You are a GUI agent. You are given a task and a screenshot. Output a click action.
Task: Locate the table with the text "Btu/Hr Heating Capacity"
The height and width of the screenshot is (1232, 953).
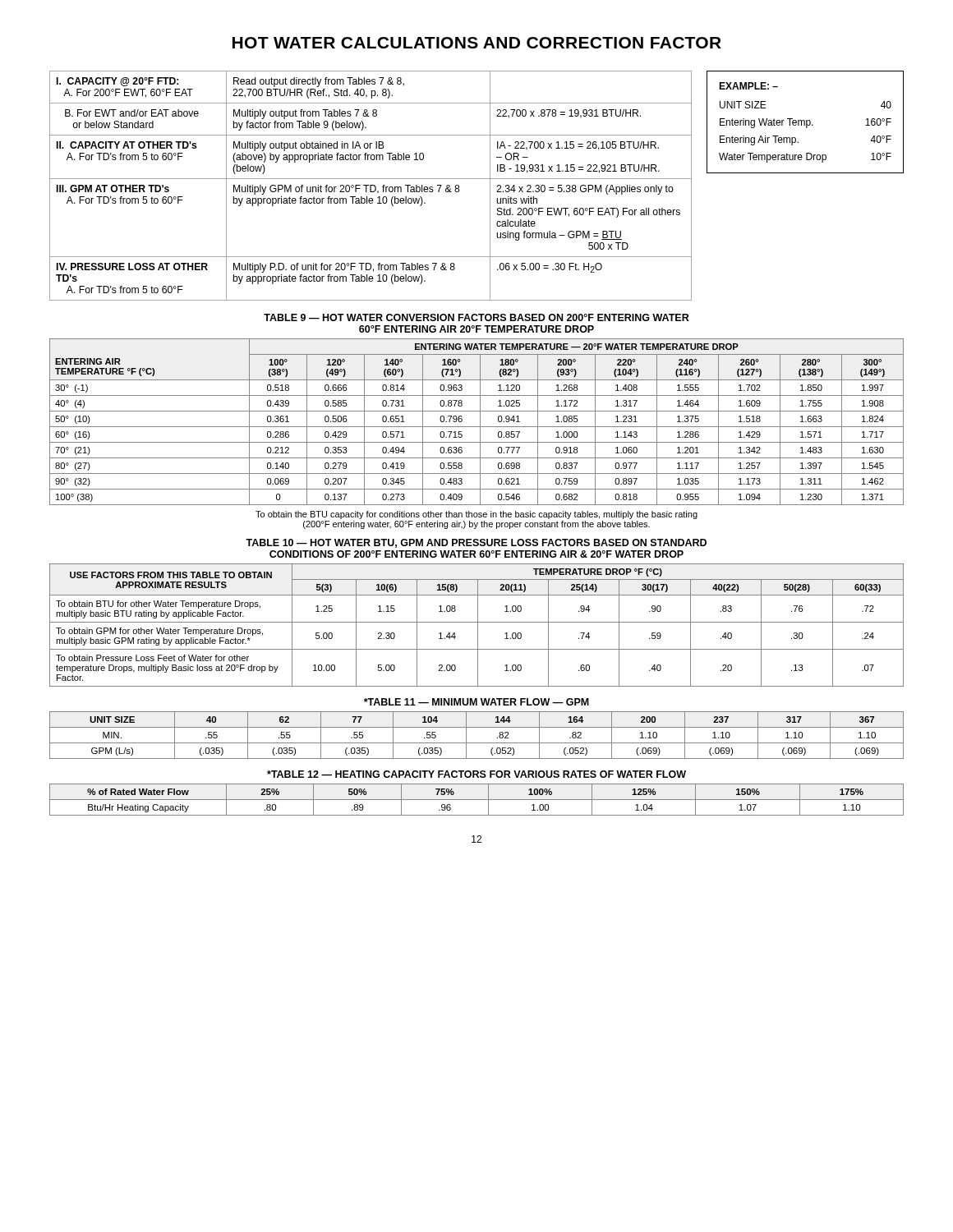(476, 800)
